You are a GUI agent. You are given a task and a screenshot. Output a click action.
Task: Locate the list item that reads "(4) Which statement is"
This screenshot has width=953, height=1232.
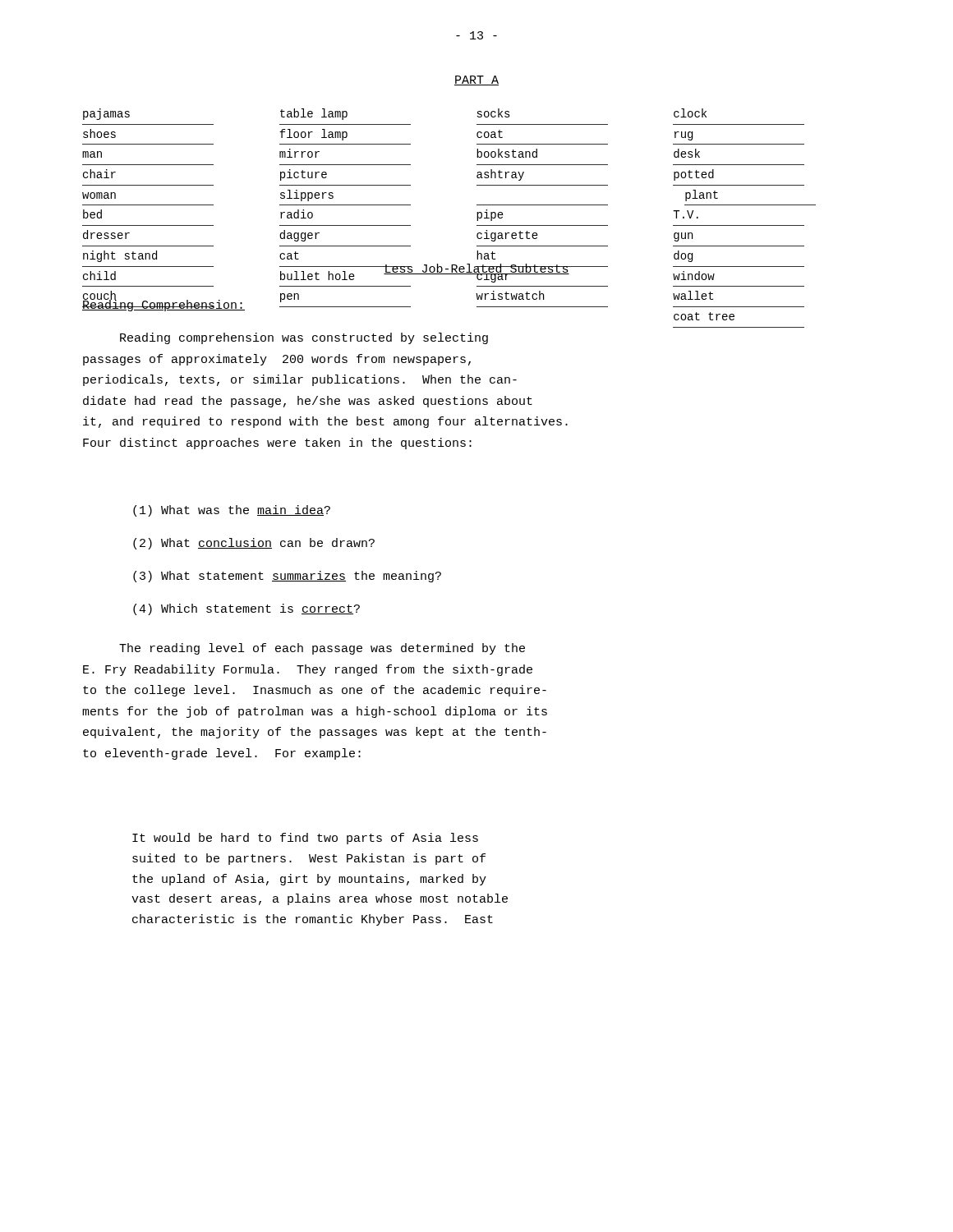[246, 610]
